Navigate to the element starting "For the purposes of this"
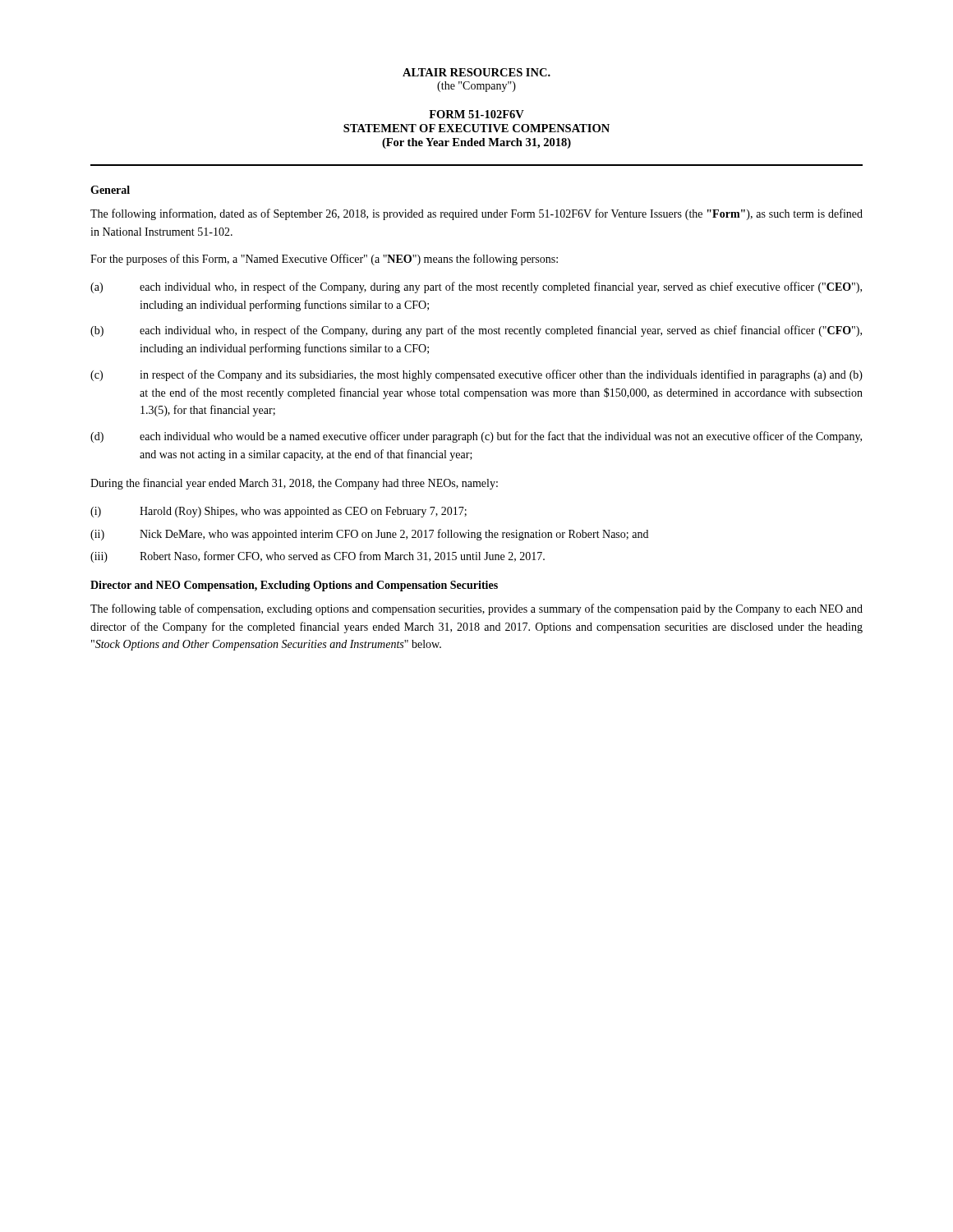The image size is (953, 1232). 325,259
